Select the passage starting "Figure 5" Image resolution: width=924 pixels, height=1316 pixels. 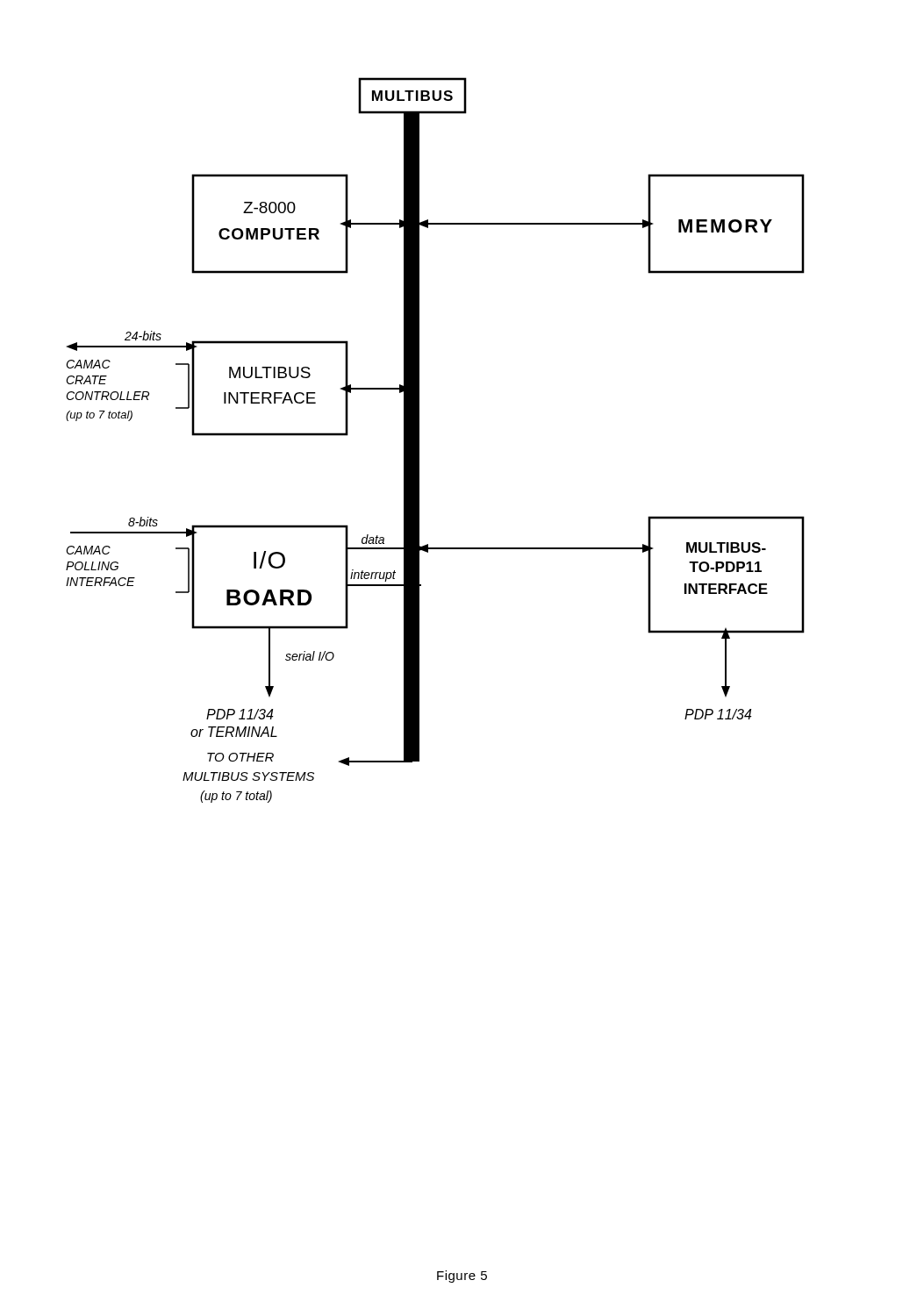pos(462,1275)
